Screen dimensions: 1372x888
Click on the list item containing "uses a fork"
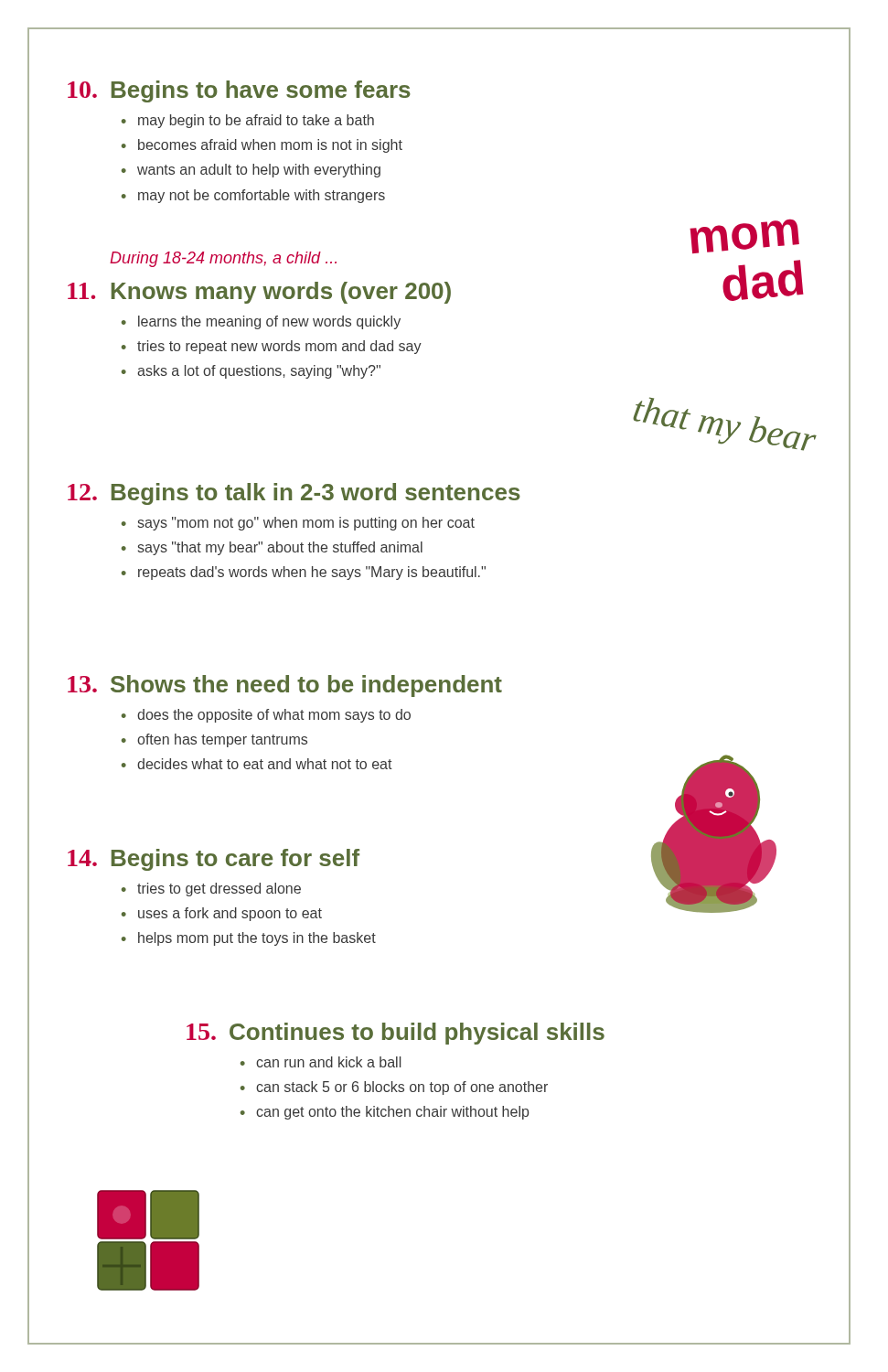230,913
